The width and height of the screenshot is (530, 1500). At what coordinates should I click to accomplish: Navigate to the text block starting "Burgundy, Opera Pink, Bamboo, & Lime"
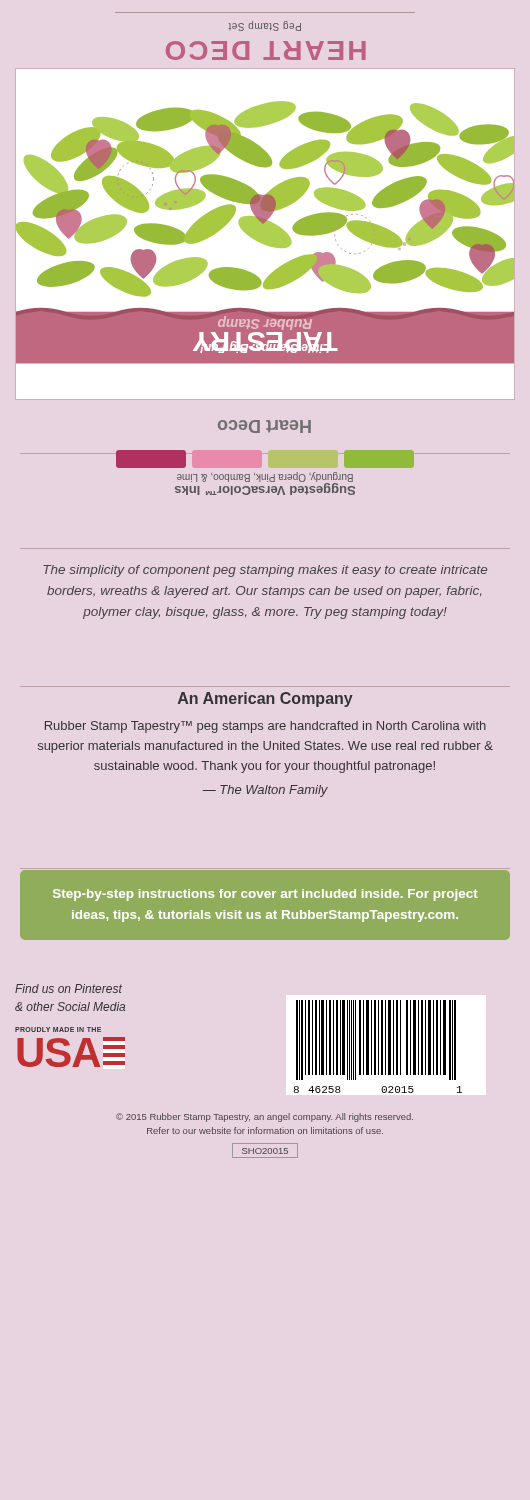tap(265, 474)
